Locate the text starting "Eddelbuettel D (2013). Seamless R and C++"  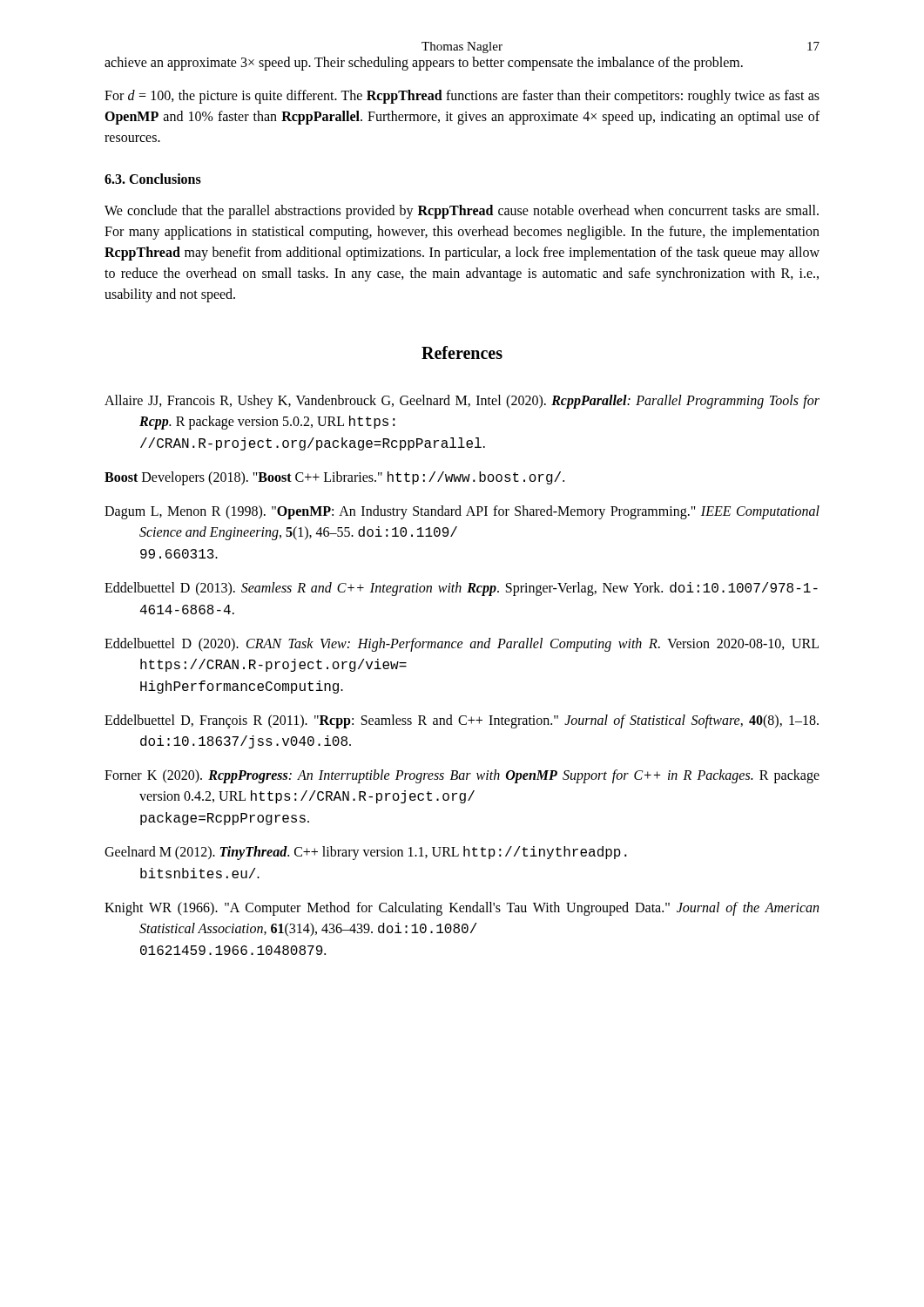462,599
